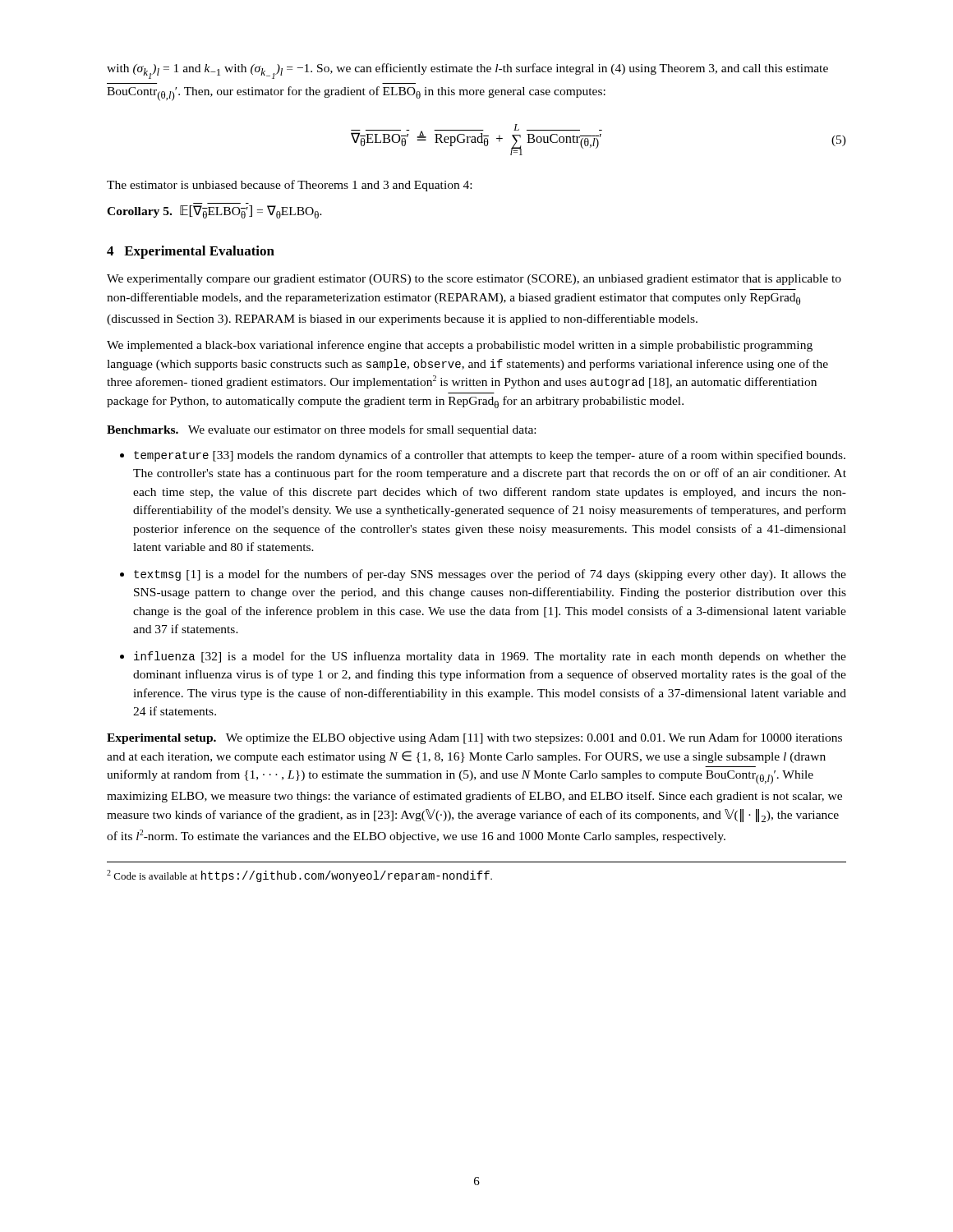Click the passage that begins "Benchmarks. We evaluate our estimator on three models"
This screenshot has width=953, height=1232.
point(322,430)
